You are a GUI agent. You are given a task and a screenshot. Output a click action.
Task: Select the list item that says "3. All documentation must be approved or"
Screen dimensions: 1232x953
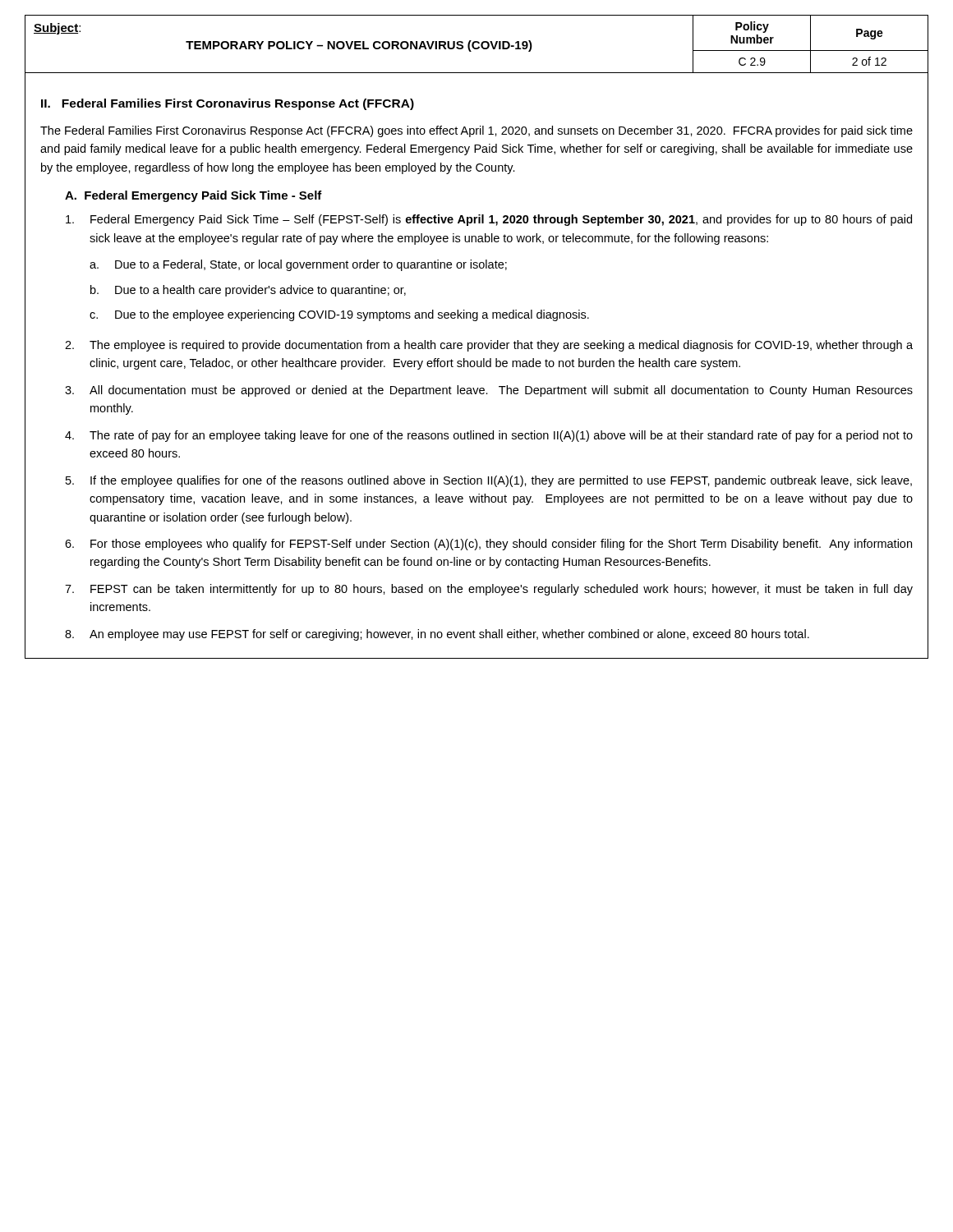click(489, 398)
